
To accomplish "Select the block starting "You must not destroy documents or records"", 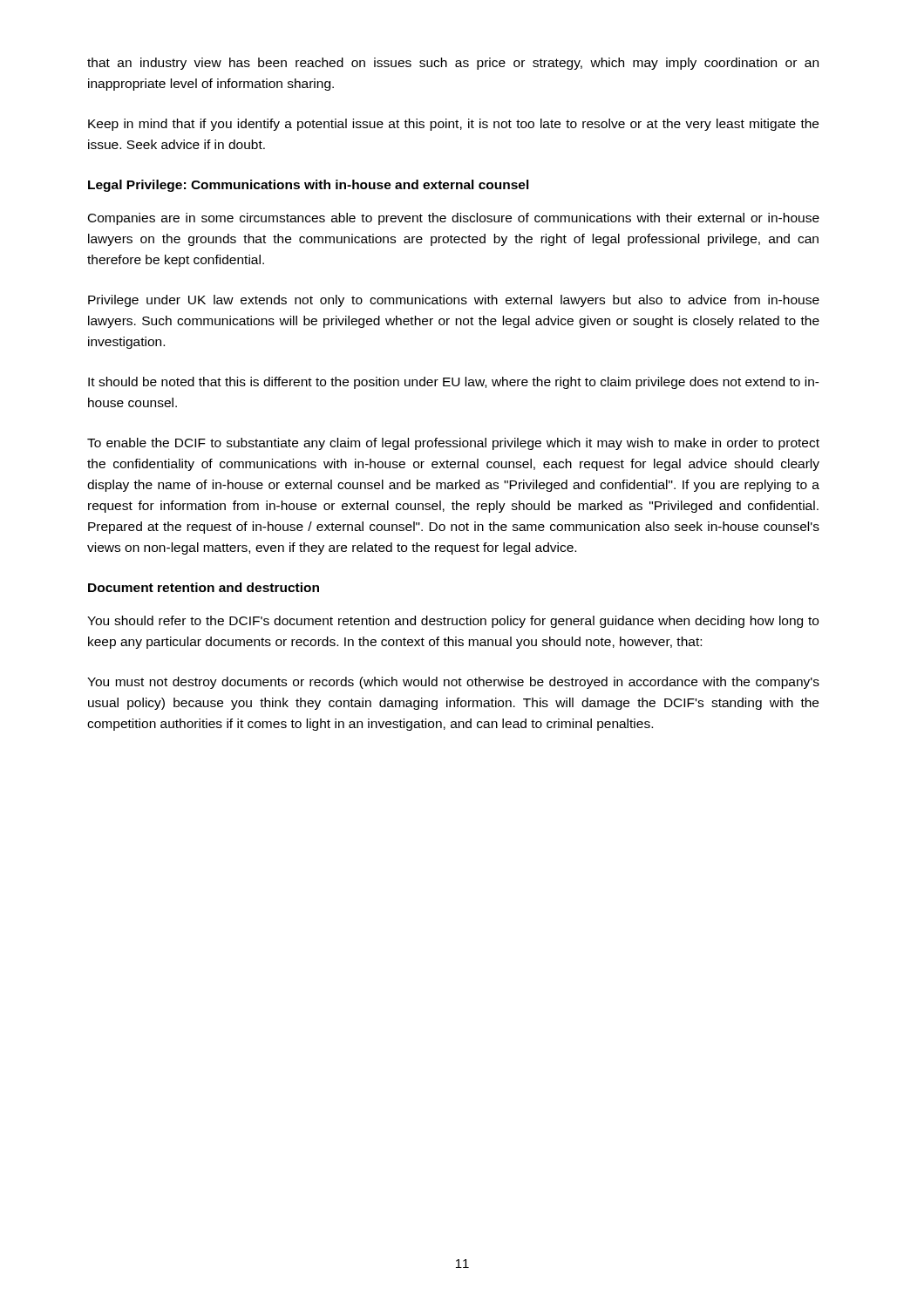I will point(453,703).
